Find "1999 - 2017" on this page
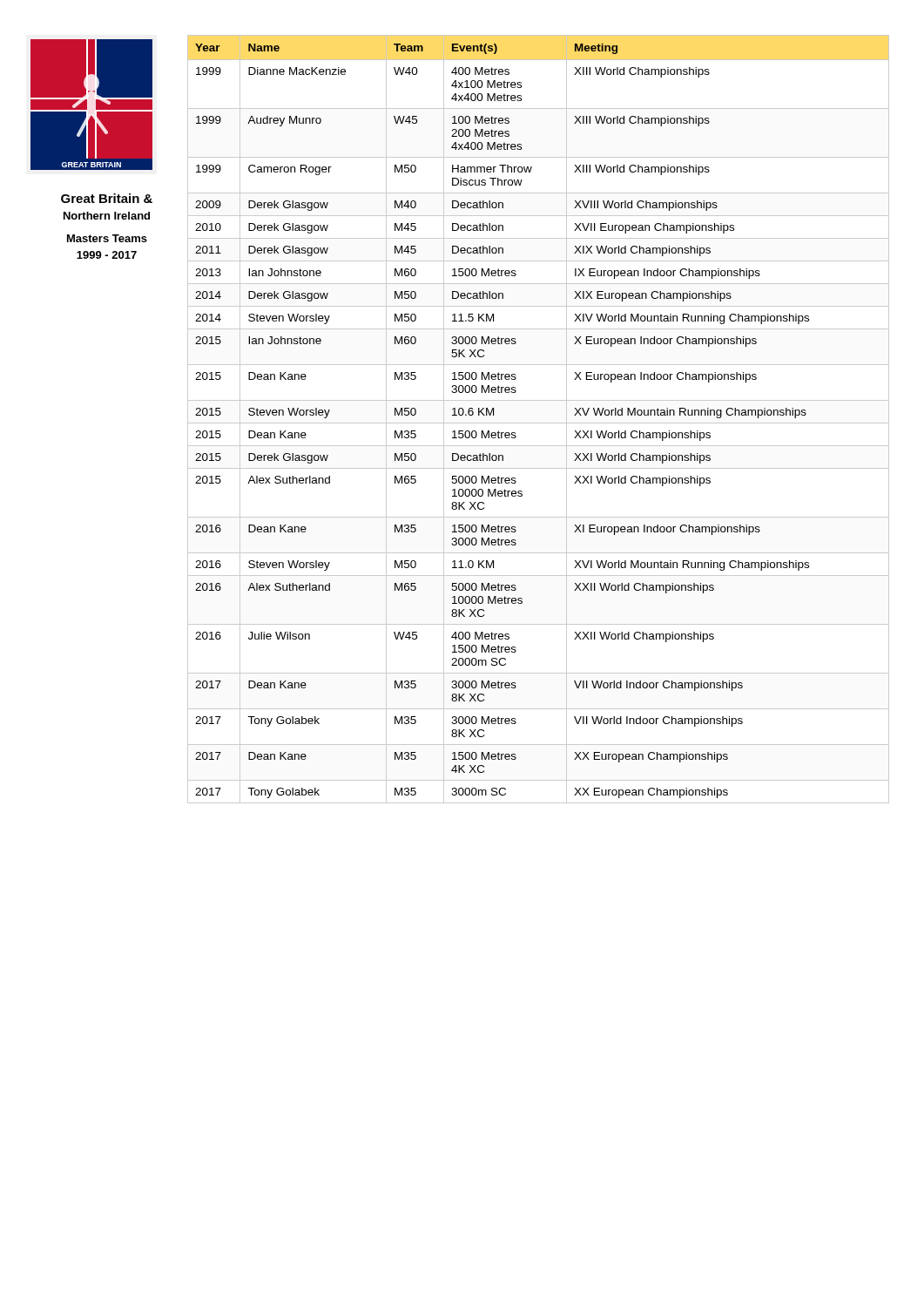 pos(107,256)
